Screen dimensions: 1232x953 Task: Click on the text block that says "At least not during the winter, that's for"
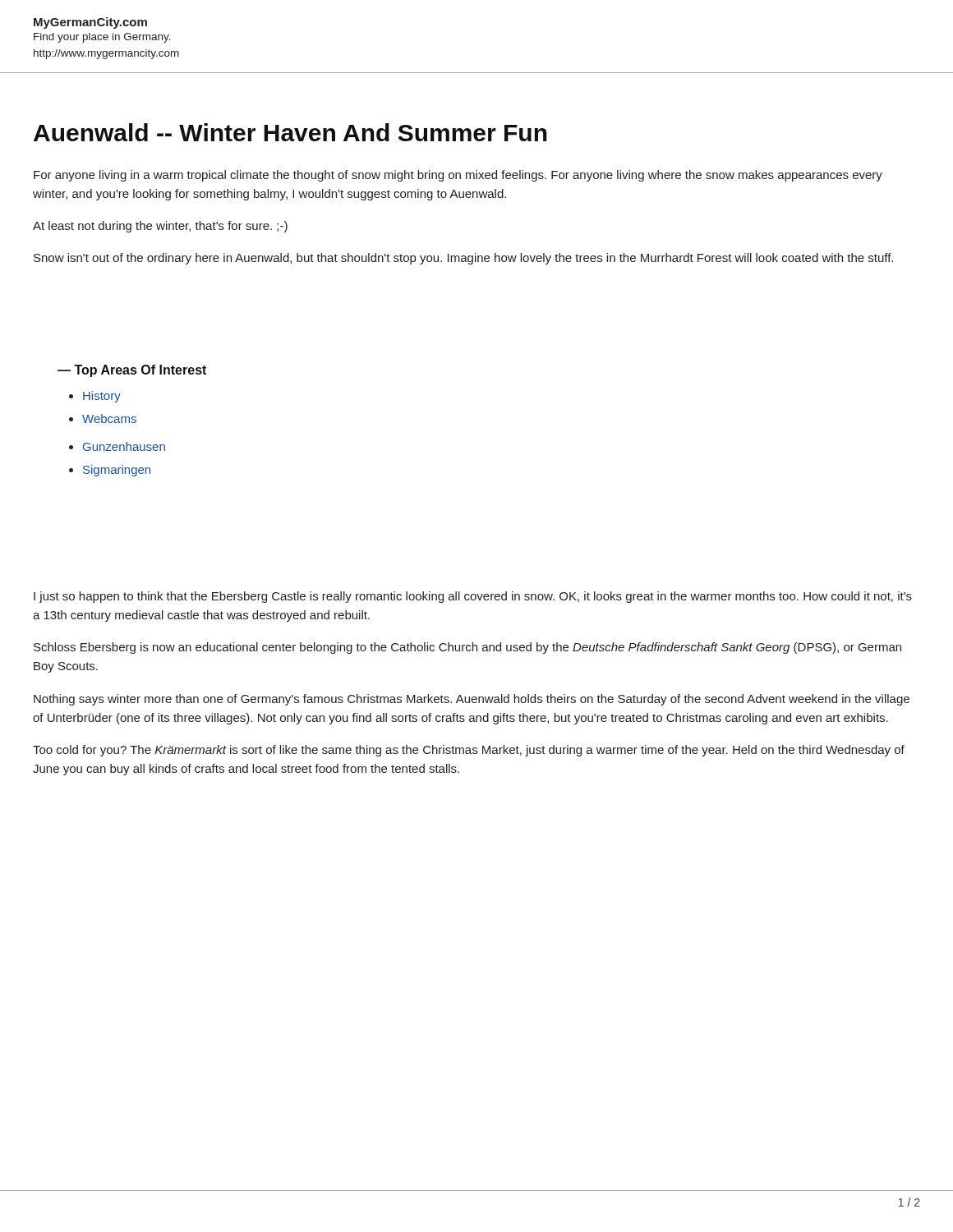tap(160, 225)
